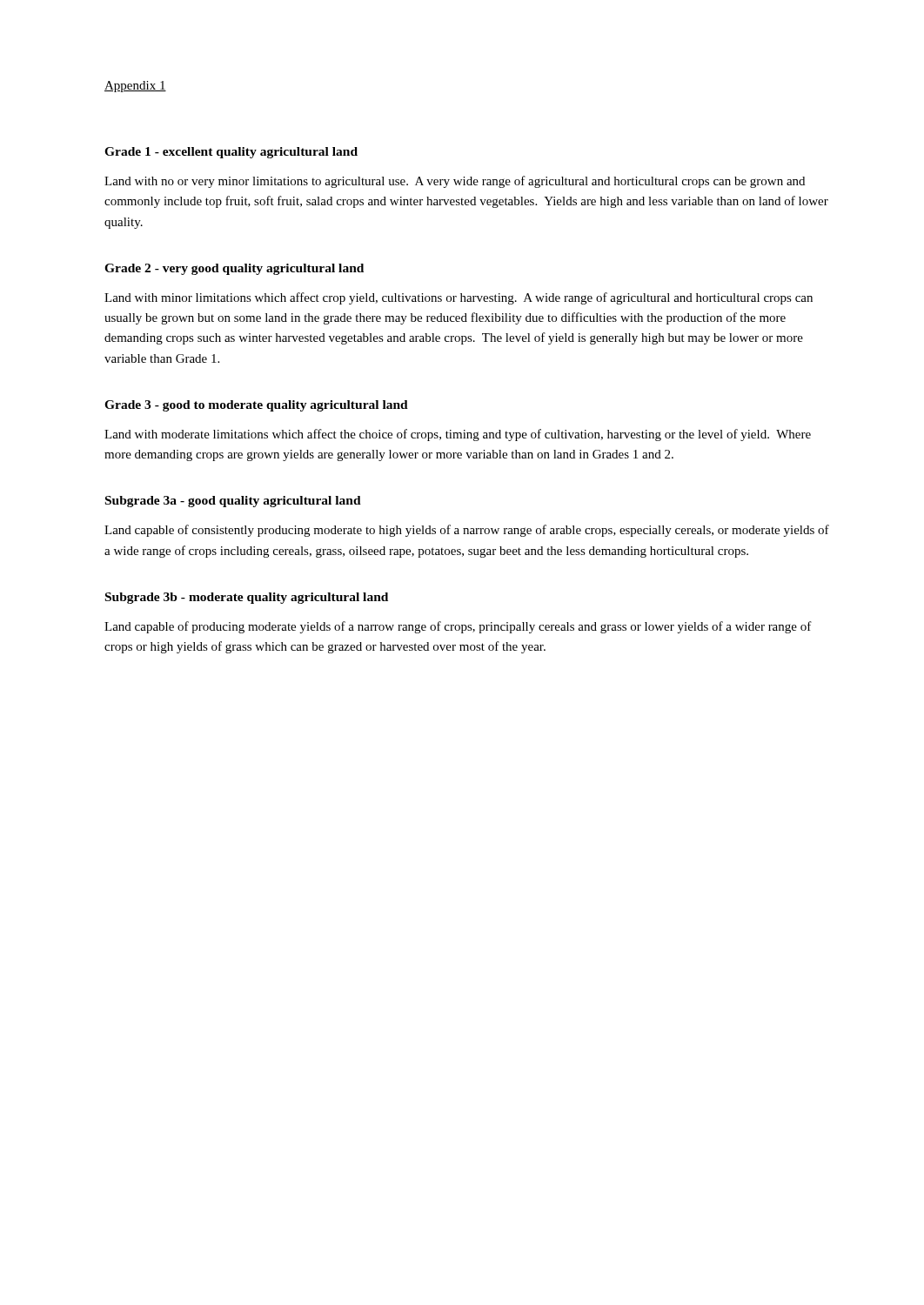Find the section header with the text "Subgrade 3b - moderate"

pyautogui.click(x=247, y=598)
